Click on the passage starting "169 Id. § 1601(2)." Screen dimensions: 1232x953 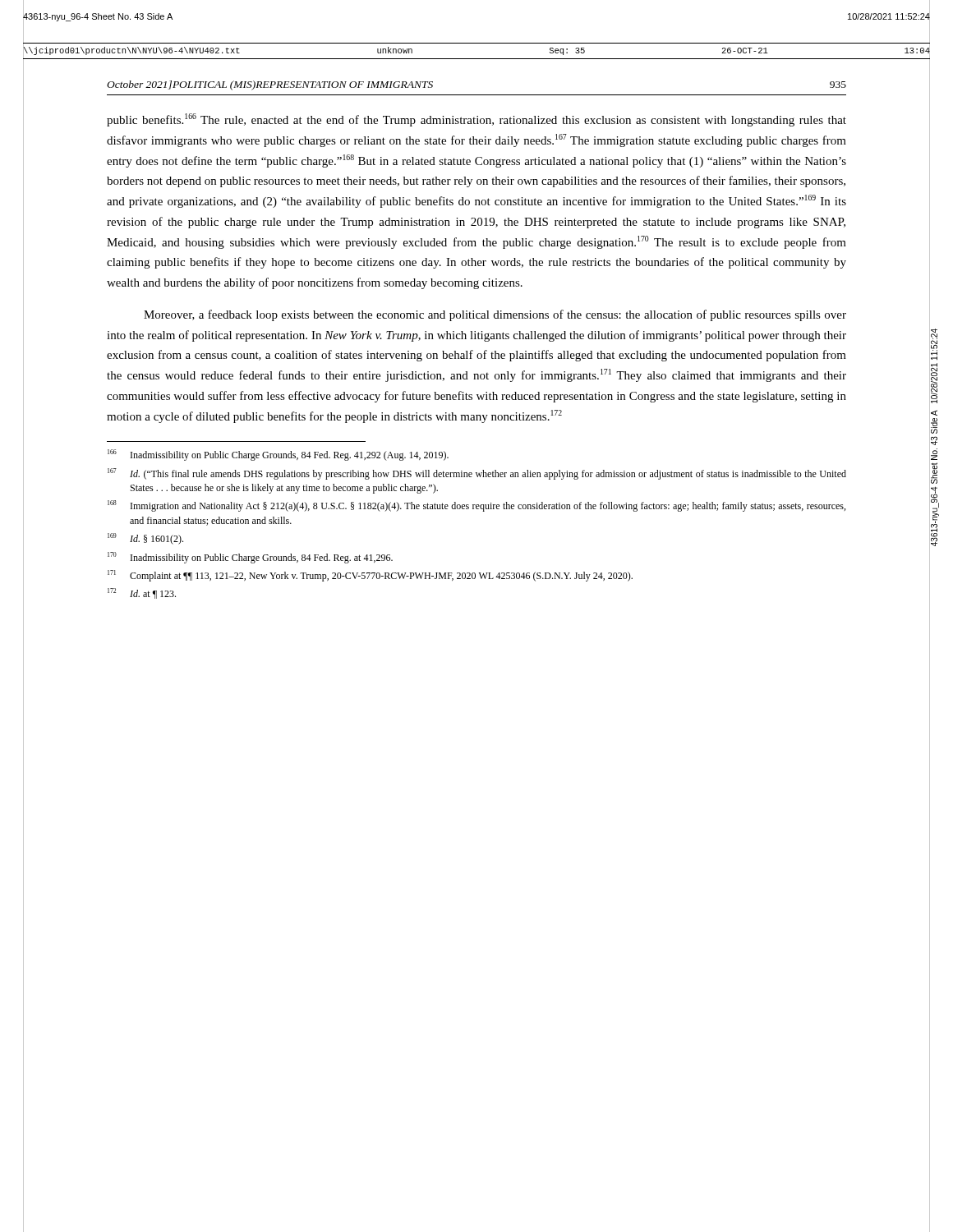(145, 539)
